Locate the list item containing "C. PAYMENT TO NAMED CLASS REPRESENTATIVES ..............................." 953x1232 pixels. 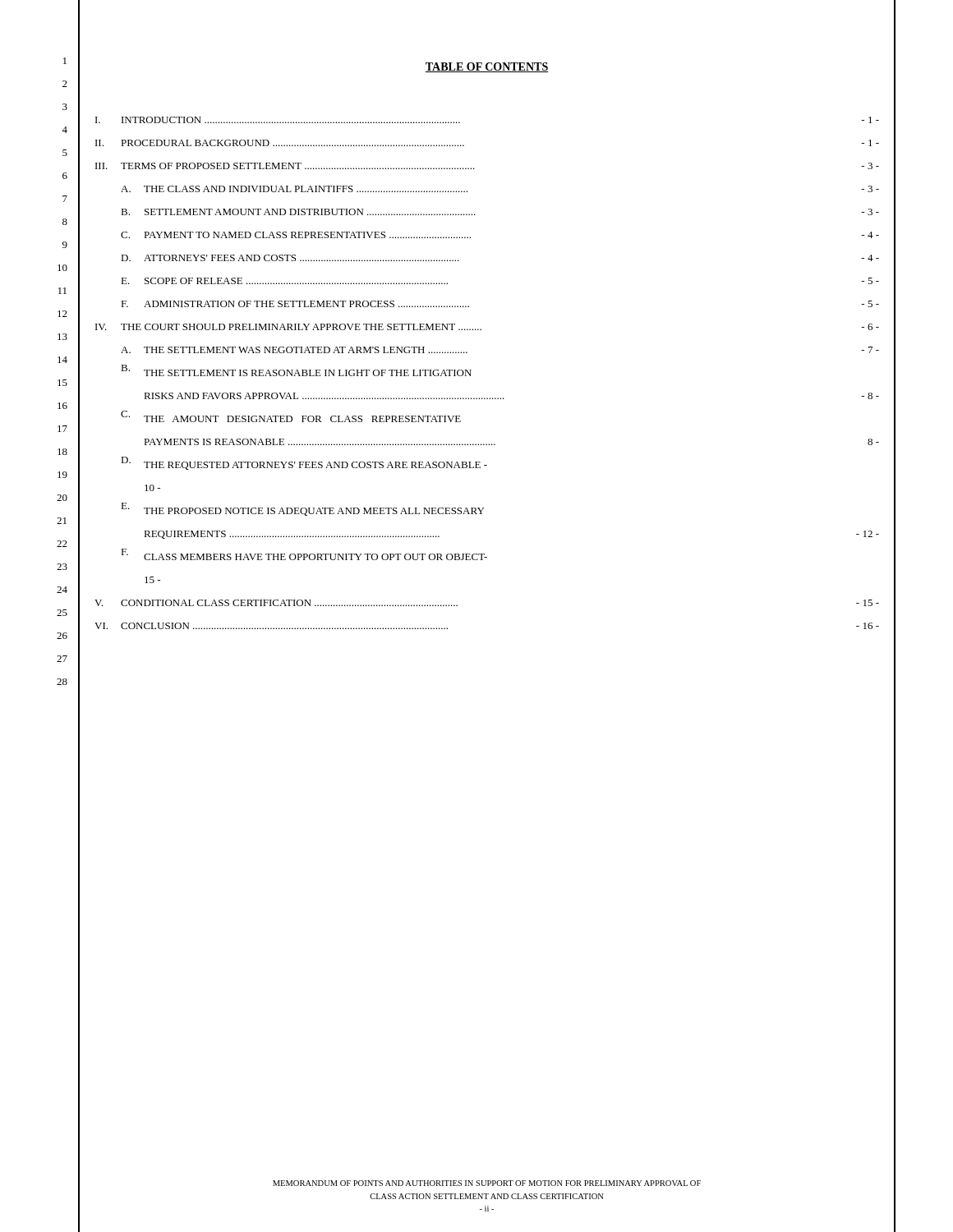tap(313, 235)
